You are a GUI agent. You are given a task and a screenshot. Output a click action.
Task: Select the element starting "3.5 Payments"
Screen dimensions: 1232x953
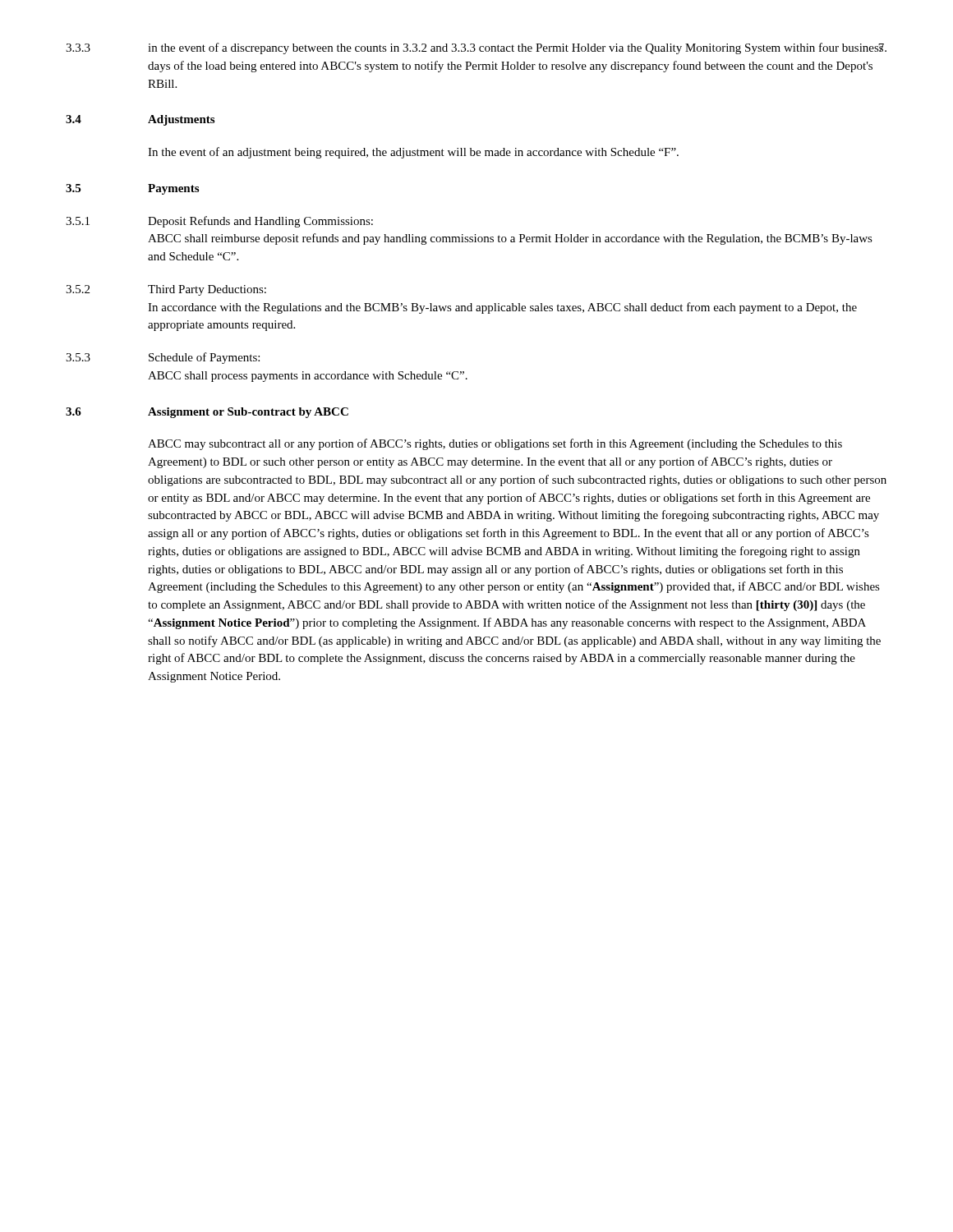(x=69, y=189)
